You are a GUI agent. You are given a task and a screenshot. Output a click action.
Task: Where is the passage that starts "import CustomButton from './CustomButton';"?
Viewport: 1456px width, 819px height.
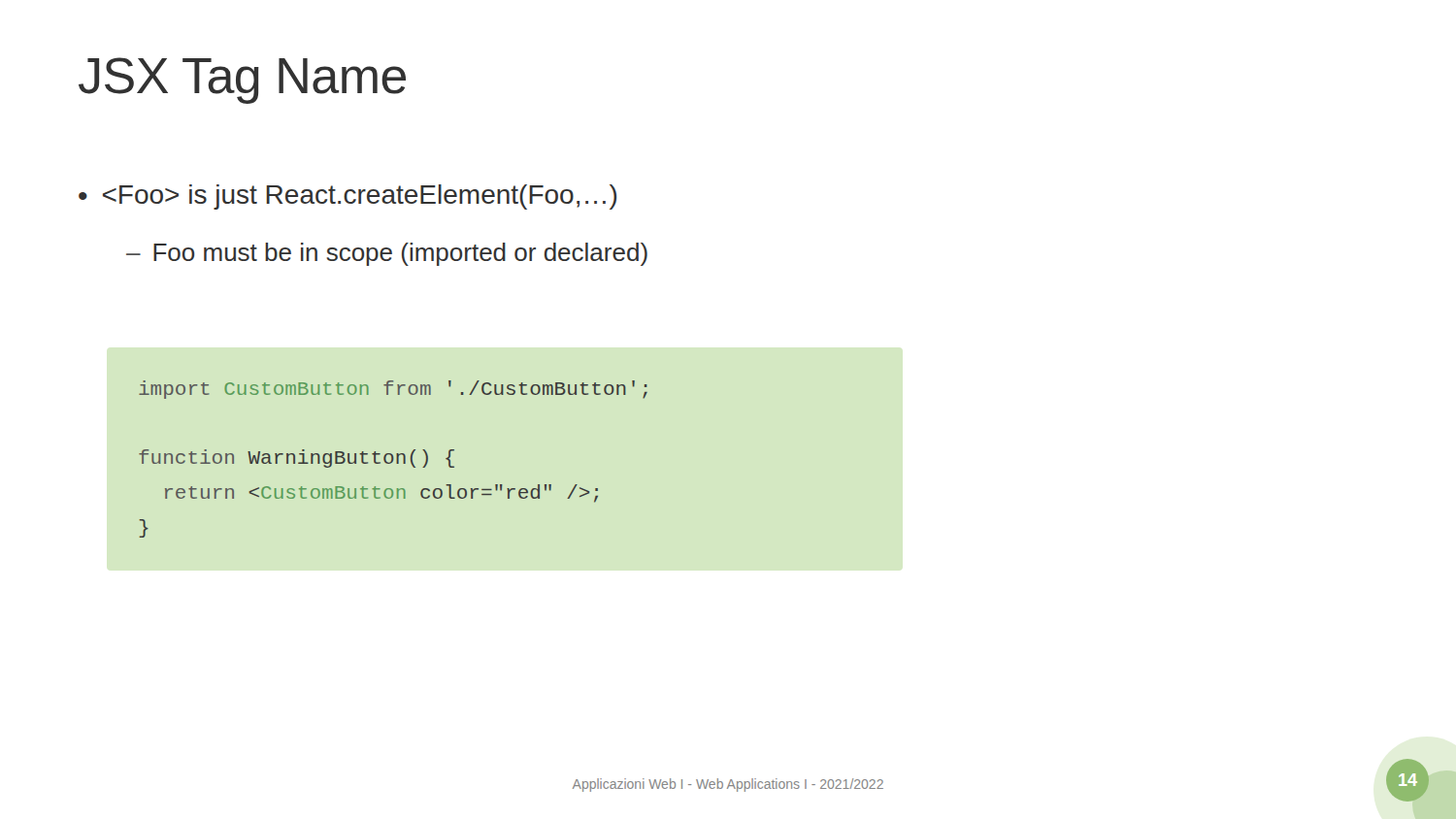pyautogui.click(x=395, y=459)
